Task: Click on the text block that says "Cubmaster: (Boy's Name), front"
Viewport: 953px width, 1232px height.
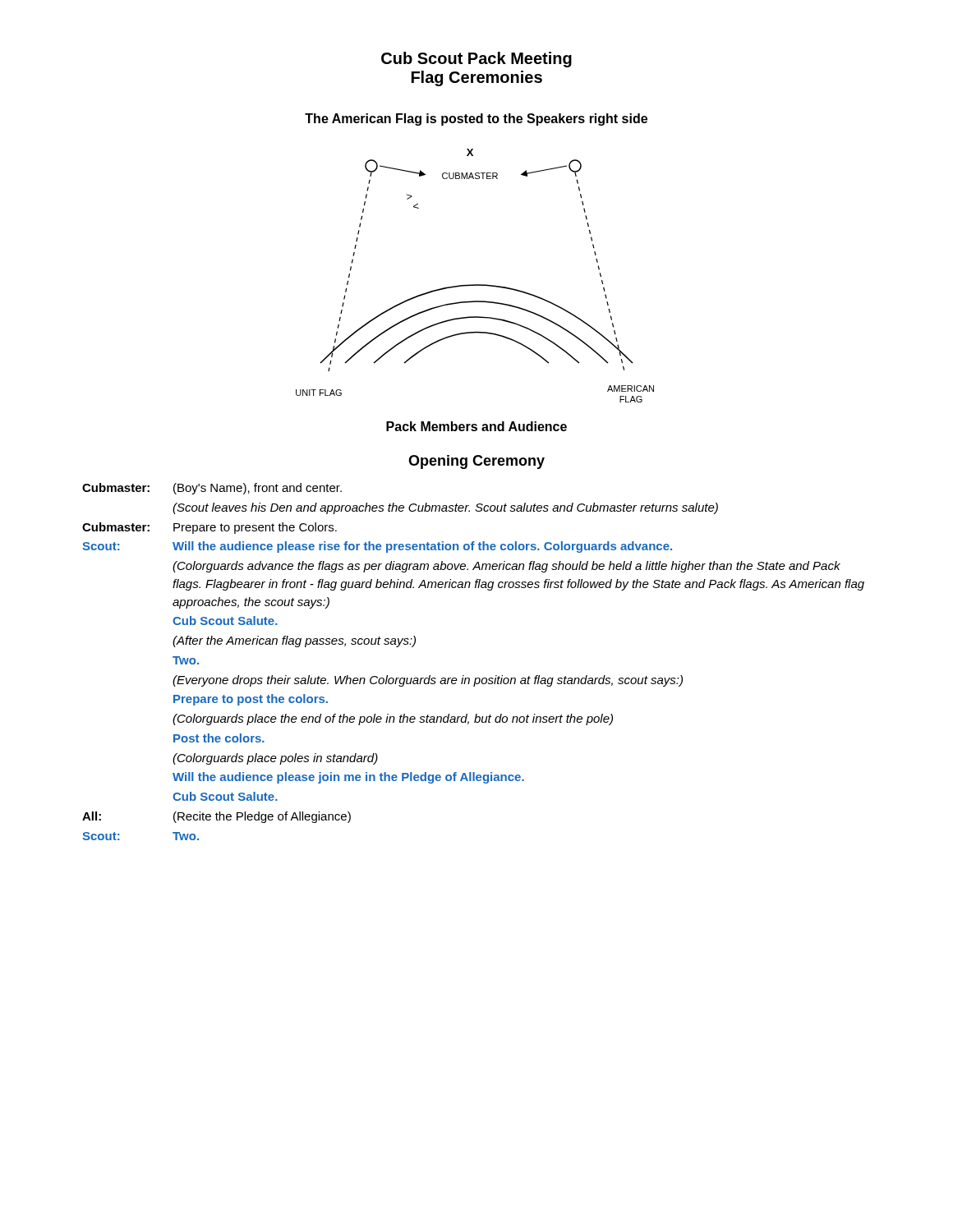Action: point(212,489)
